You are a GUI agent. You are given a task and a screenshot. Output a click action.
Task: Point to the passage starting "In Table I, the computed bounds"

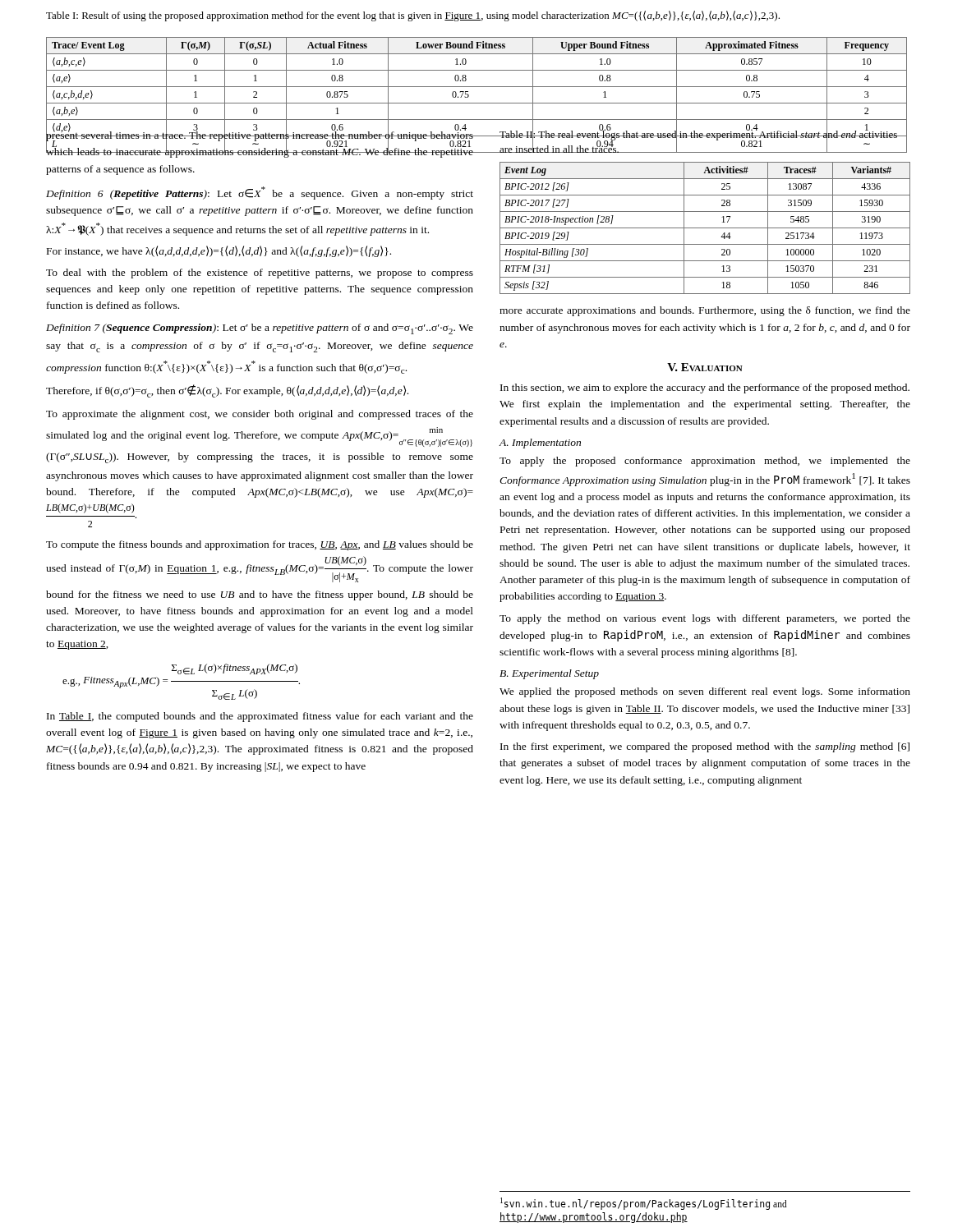pyautogui.click(x=260, y=741)
